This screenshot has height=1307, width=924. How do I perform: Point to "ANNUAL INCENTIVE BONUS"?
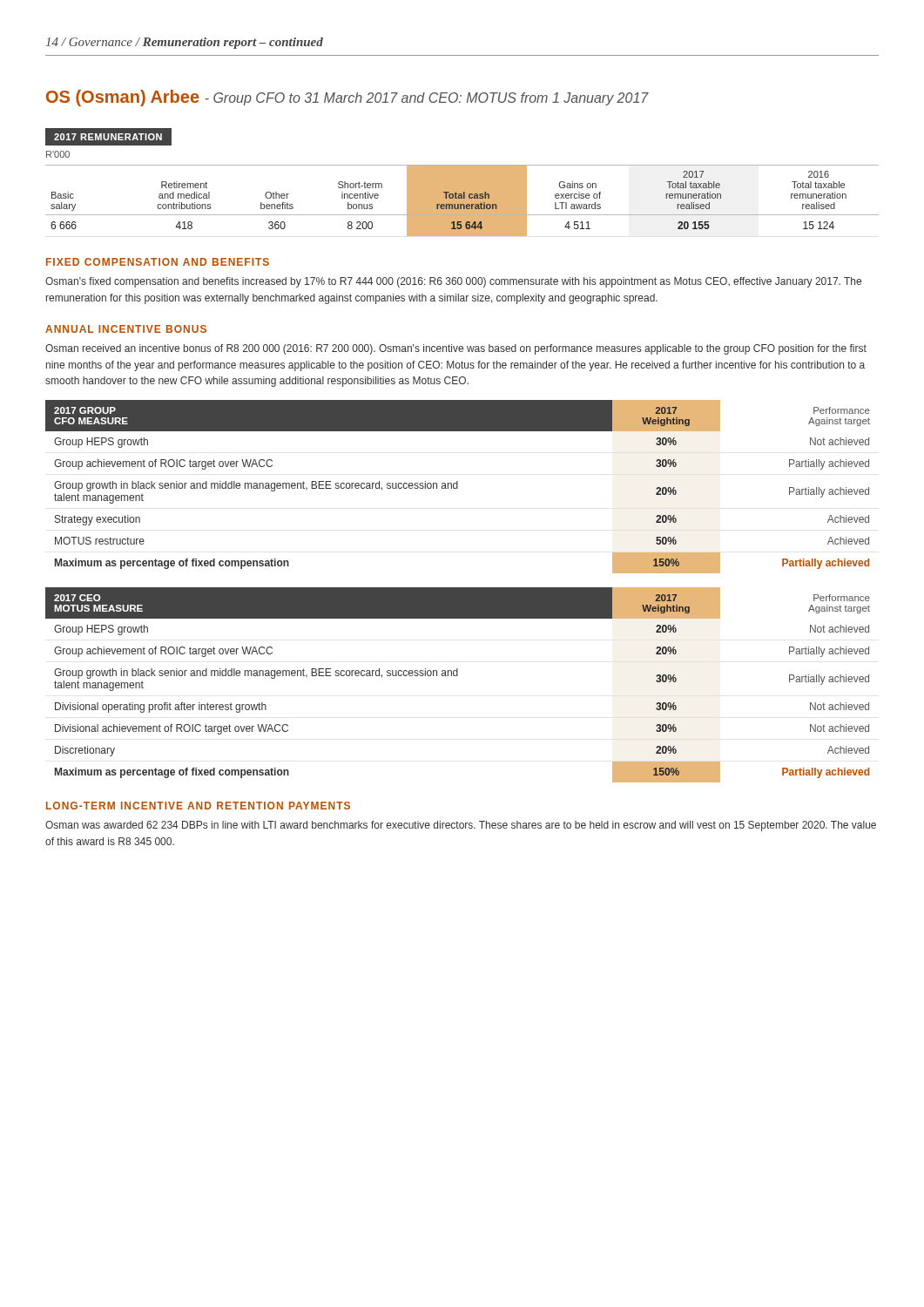click(x=126, y=330)
